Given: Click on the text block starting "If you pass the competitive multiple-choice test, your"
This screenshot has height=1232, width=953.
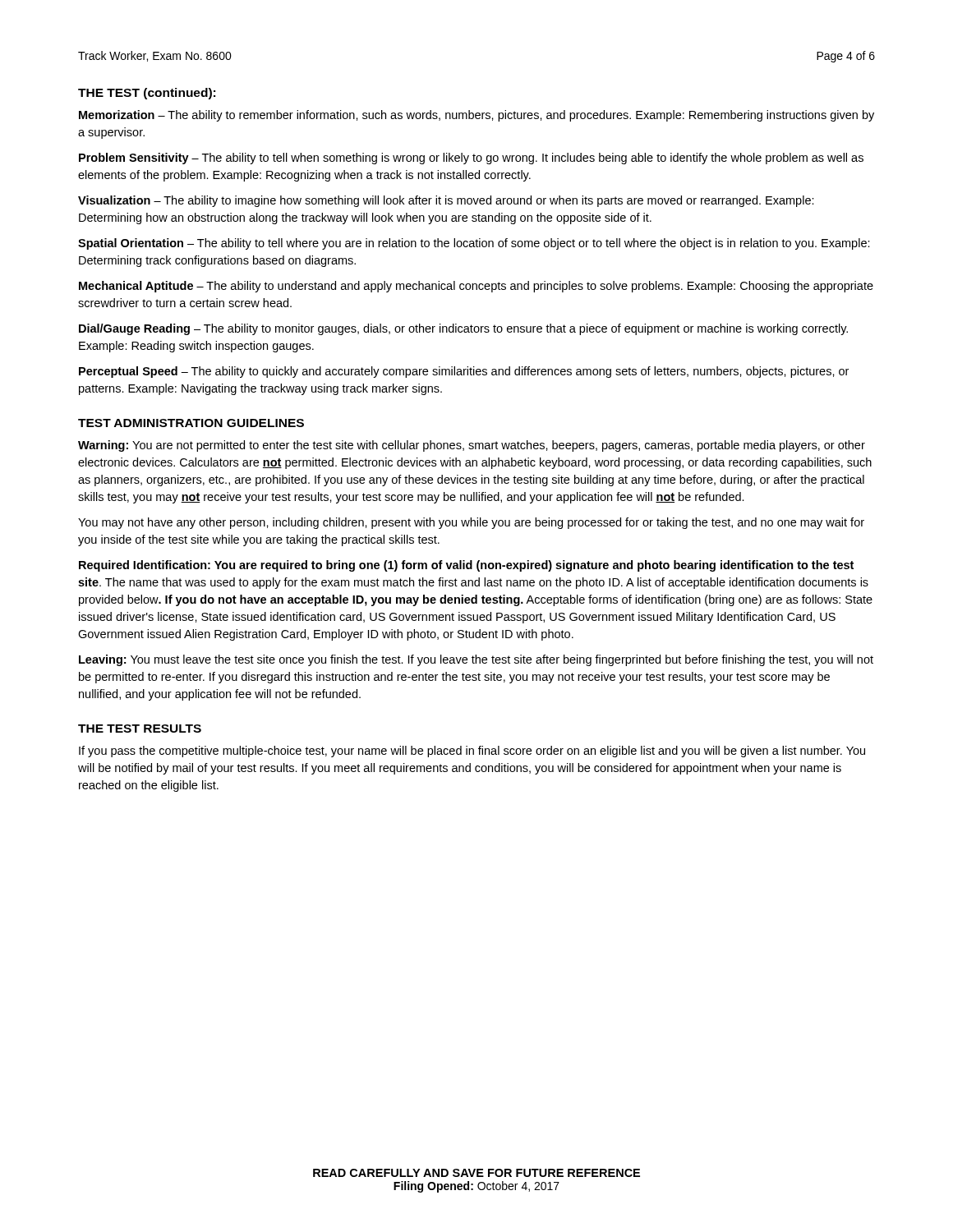Looking at the screenshot, I should tap(472, 768).
